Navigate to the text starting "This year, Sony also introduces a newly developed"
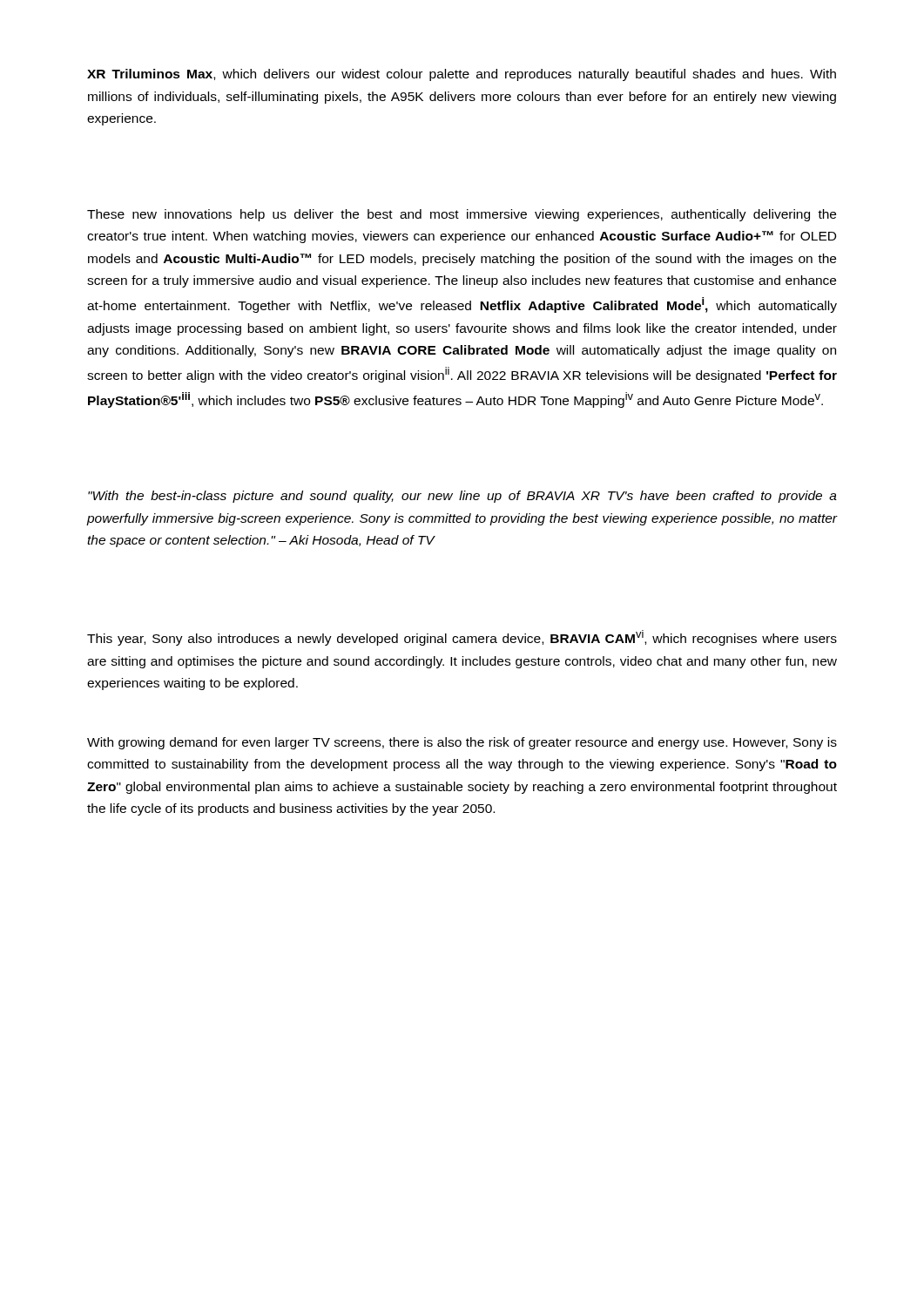Viewport: 924px width, 1307px height. (462, 659)
